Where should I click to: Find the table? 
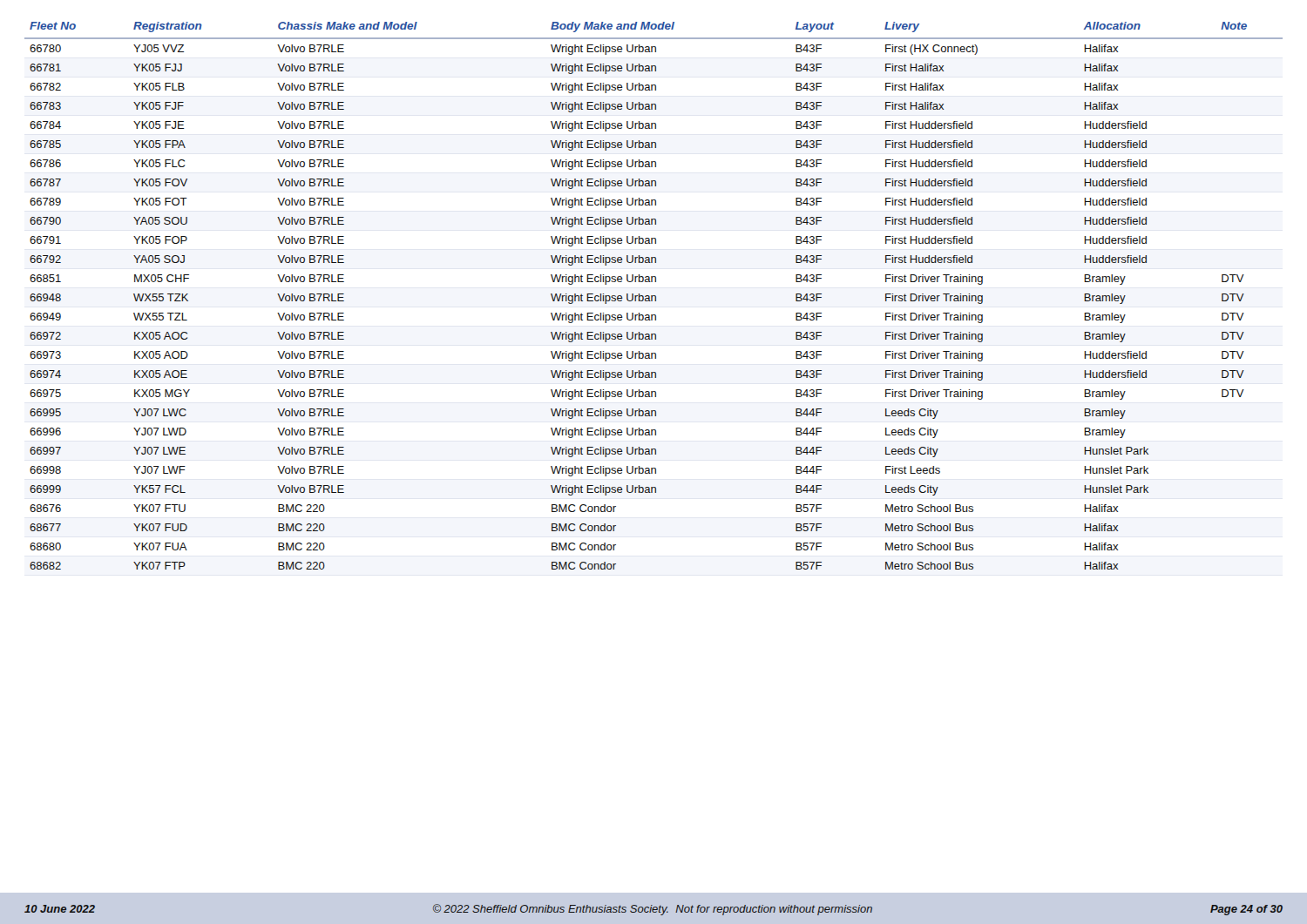click(x=654, y=296)
